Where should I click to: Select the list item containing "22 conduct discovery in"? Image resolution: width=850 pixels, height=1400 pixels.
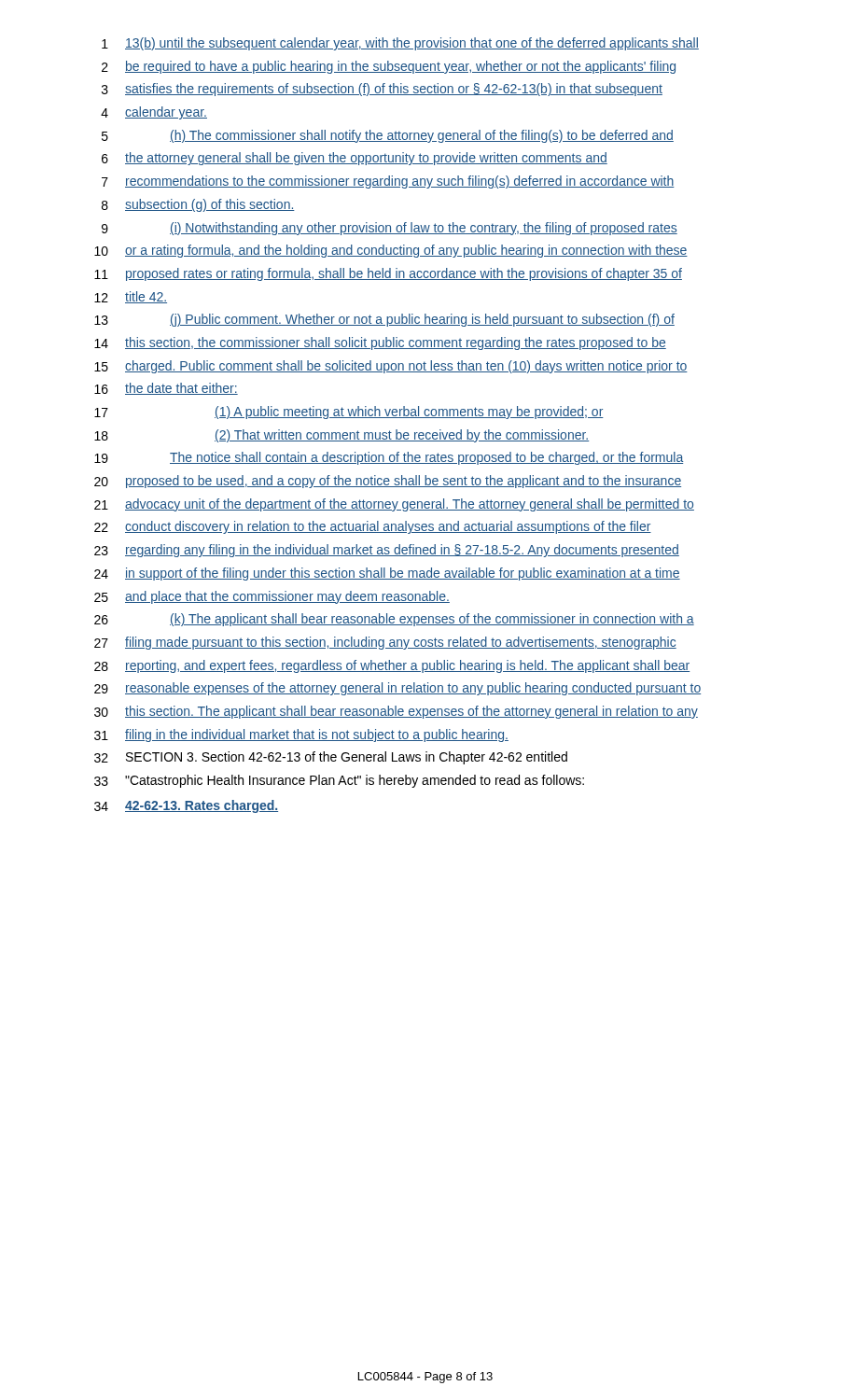point(425,528)
